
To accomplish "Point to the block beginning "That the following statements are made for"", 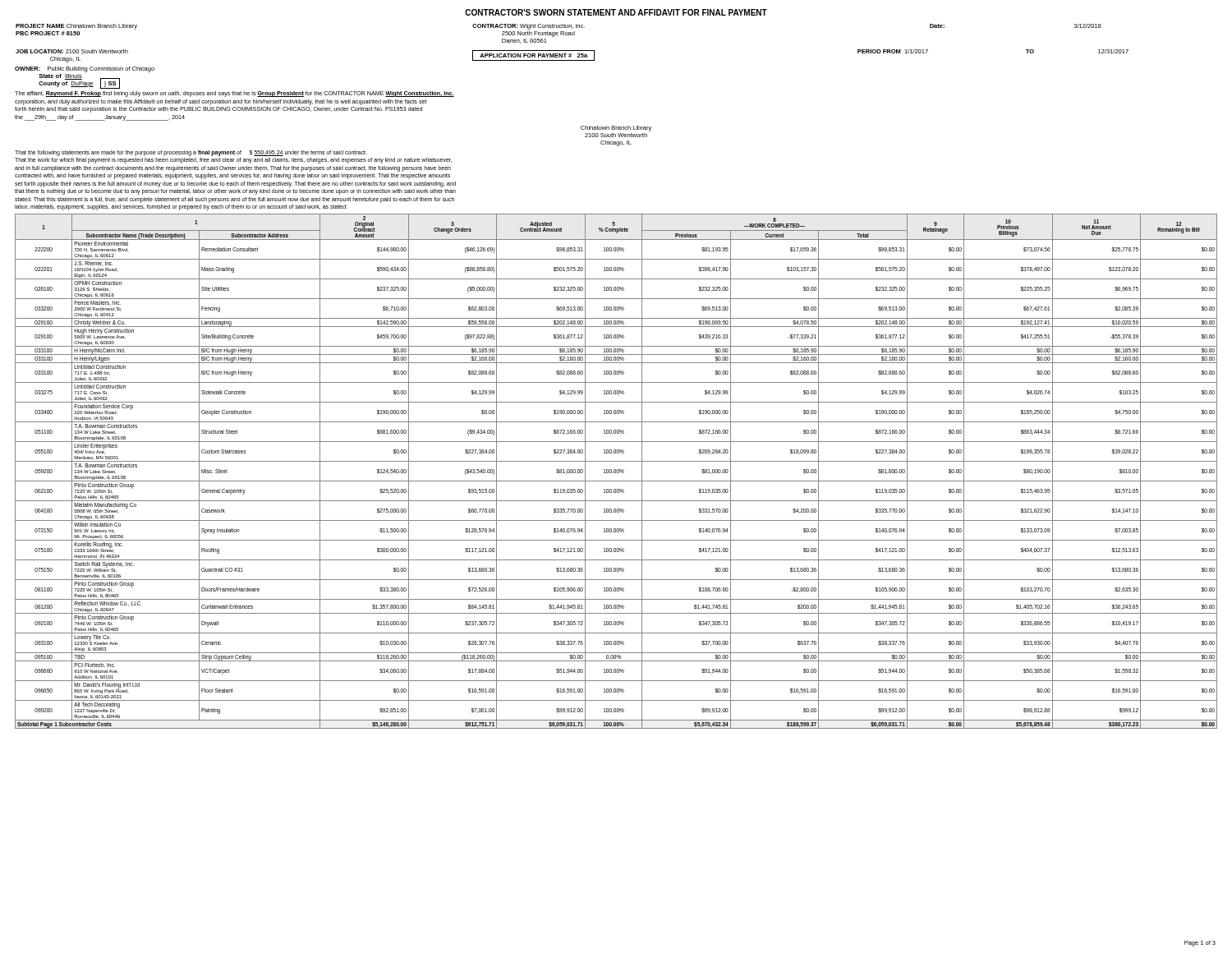I will tap(235, 179).
